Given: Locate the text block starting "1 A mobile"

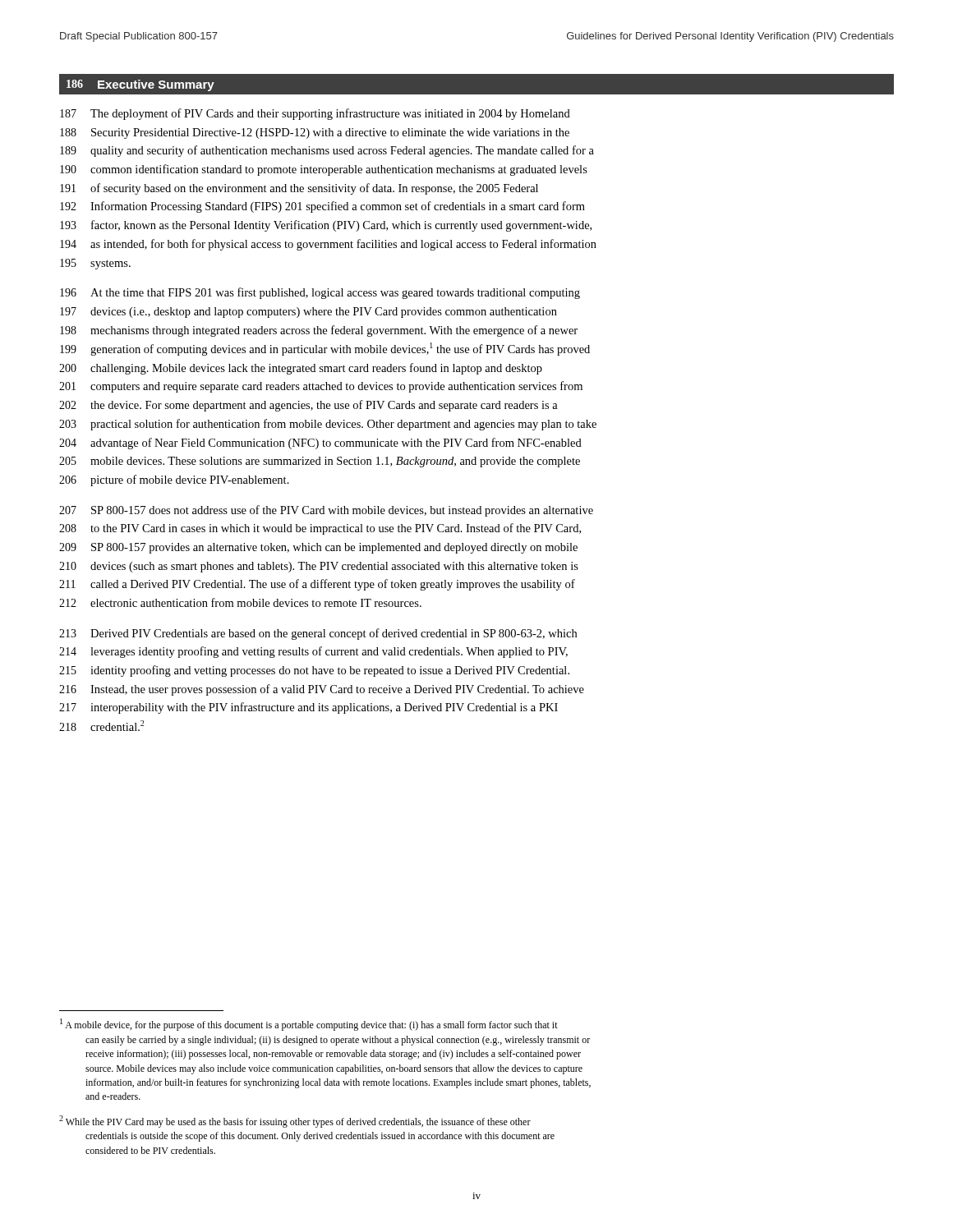Looking at the screenshot, I should (x=325, y=1060).
